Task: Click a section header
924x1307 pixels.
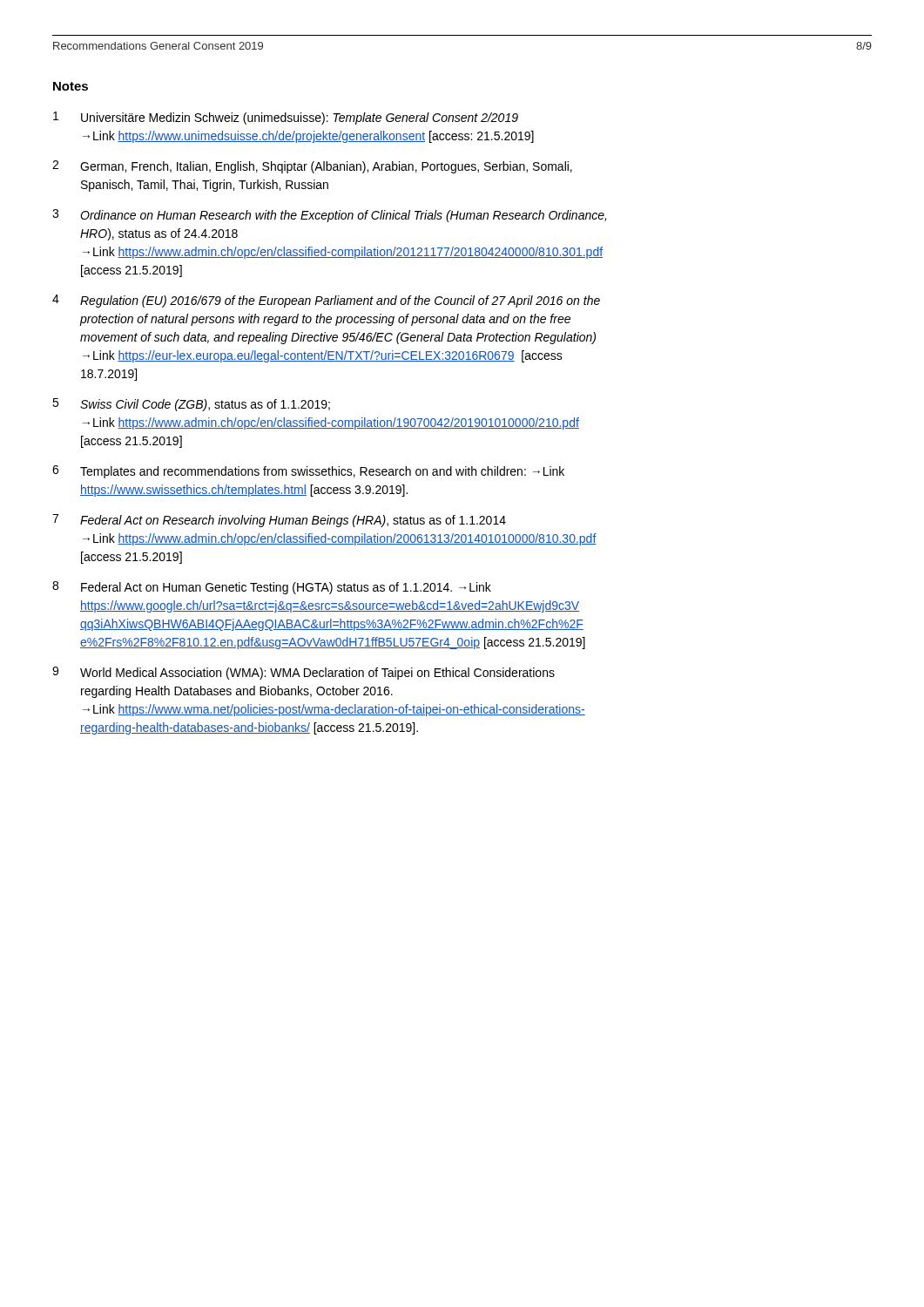Action: click(70, 86)
